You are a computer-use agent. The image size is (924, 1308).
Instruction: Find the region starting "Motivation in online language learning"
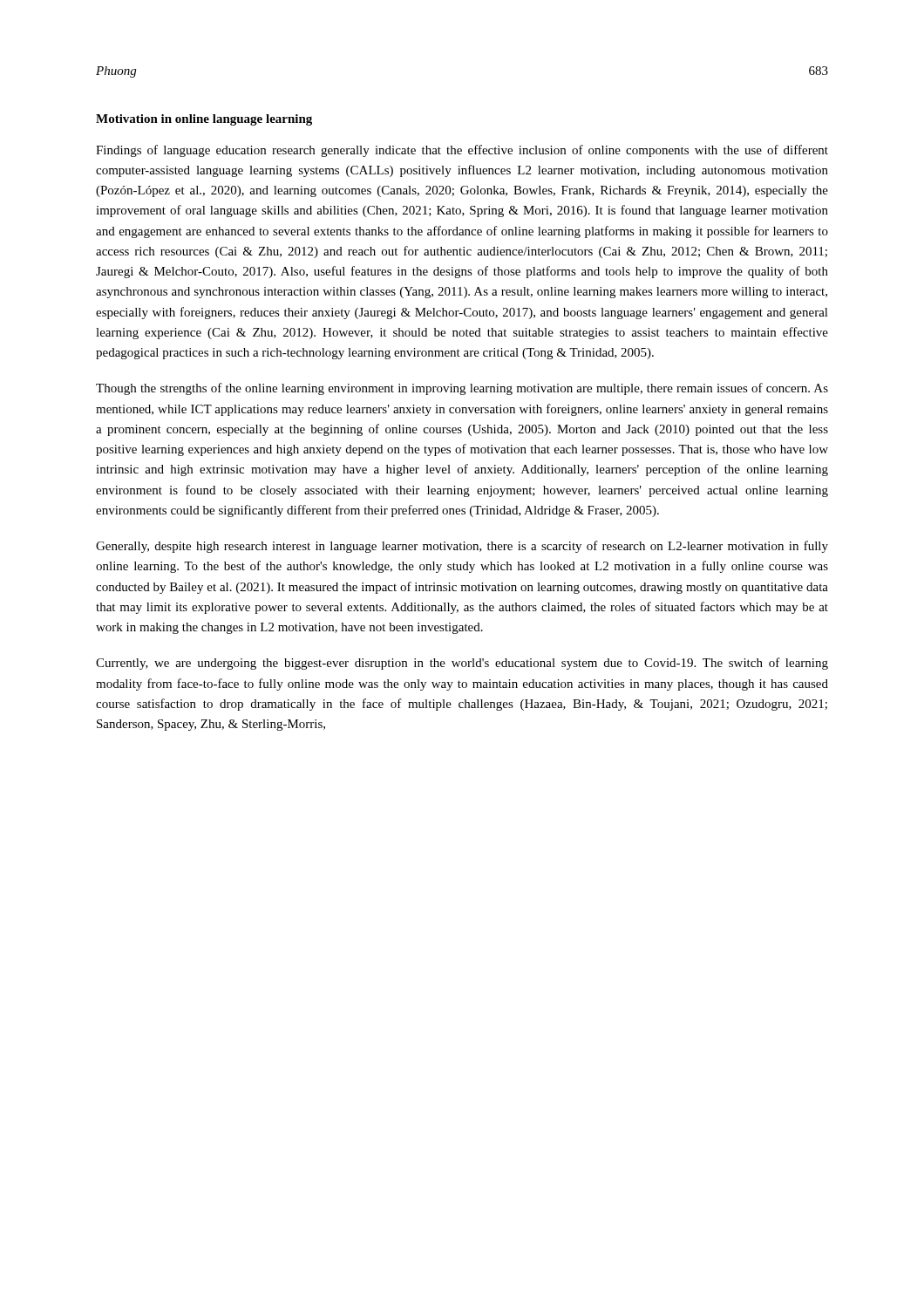pyautogui.click(x=204, y=119)
